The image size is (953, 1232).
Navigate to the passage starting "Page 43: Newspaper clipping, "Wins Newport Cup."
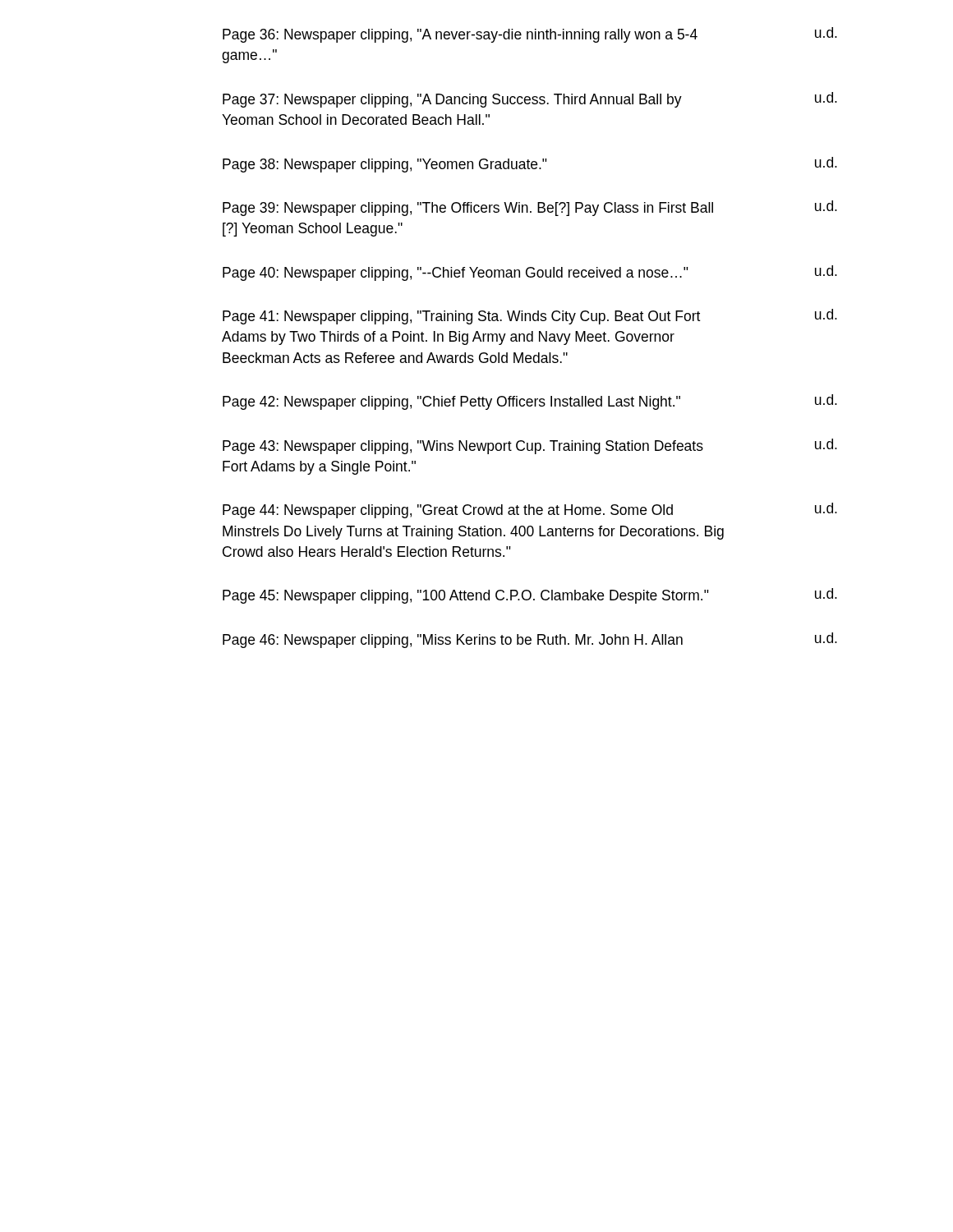pyautogui.click(x=463, y=456)
